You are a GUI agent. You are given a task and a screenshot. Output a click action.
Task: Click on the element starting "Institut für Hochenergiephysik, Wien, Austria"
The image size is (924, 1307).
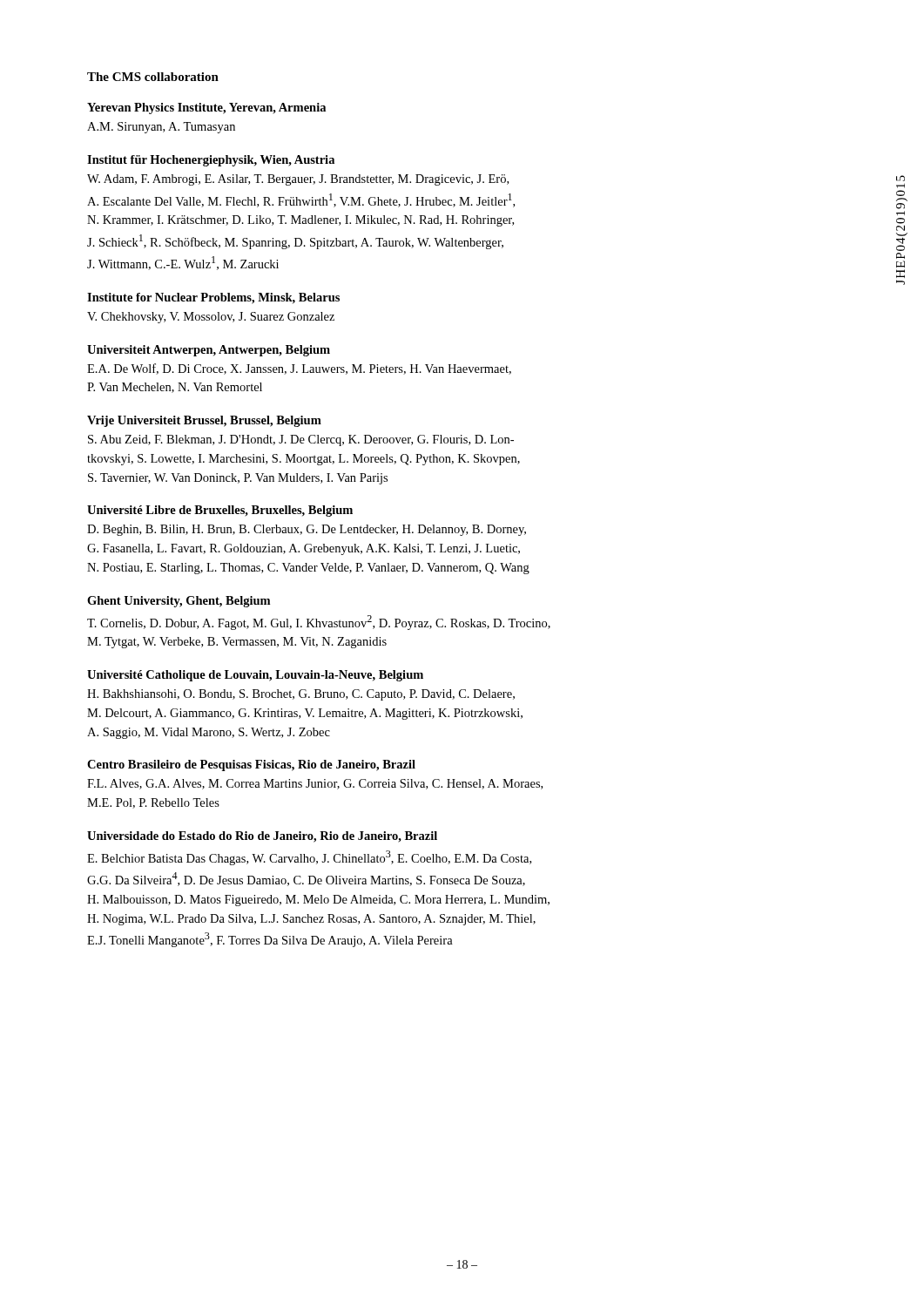pos(211,159)
